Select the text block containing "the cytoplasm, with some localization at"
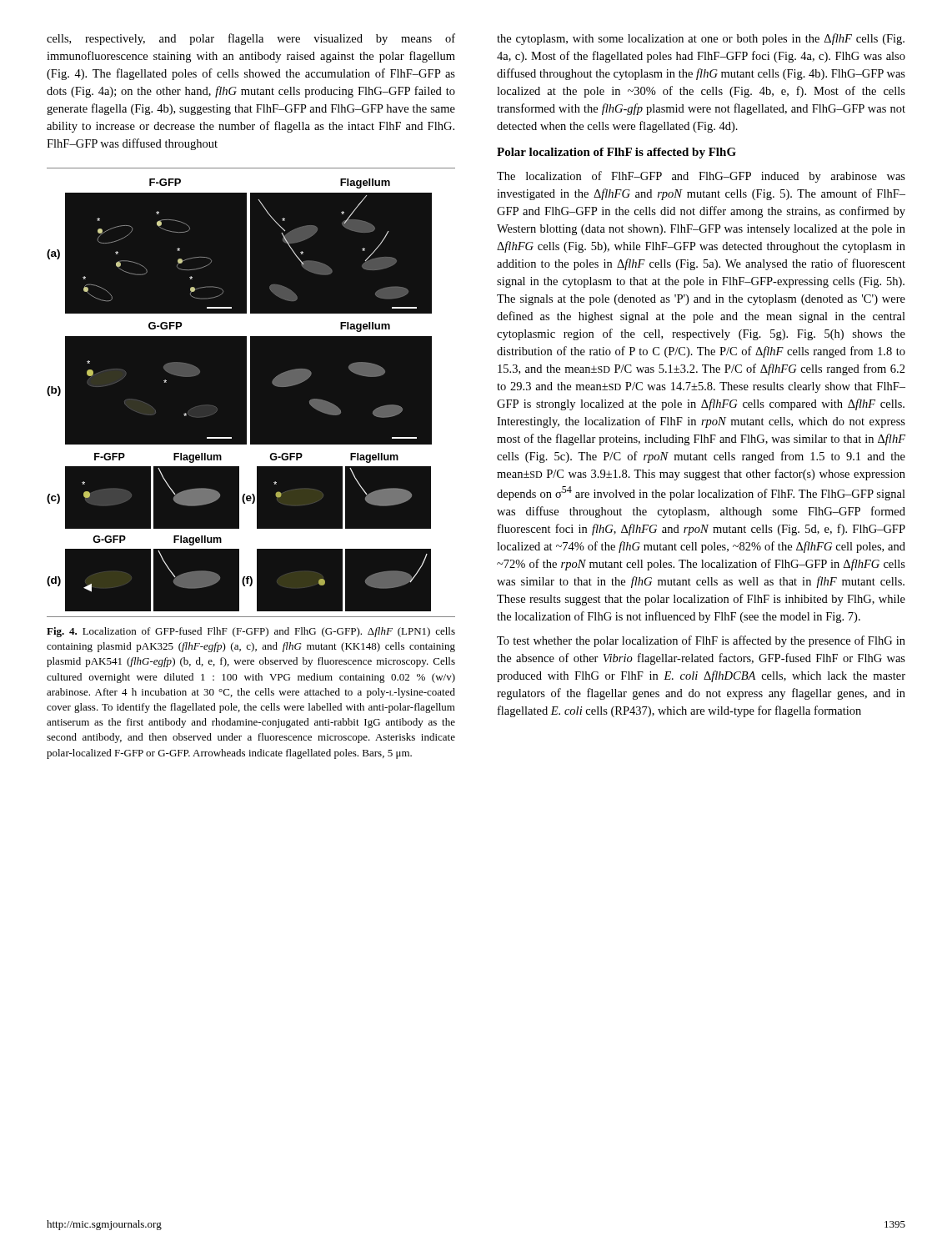The height and width of the screenshot is (1251, 952). tap(701, 83)
